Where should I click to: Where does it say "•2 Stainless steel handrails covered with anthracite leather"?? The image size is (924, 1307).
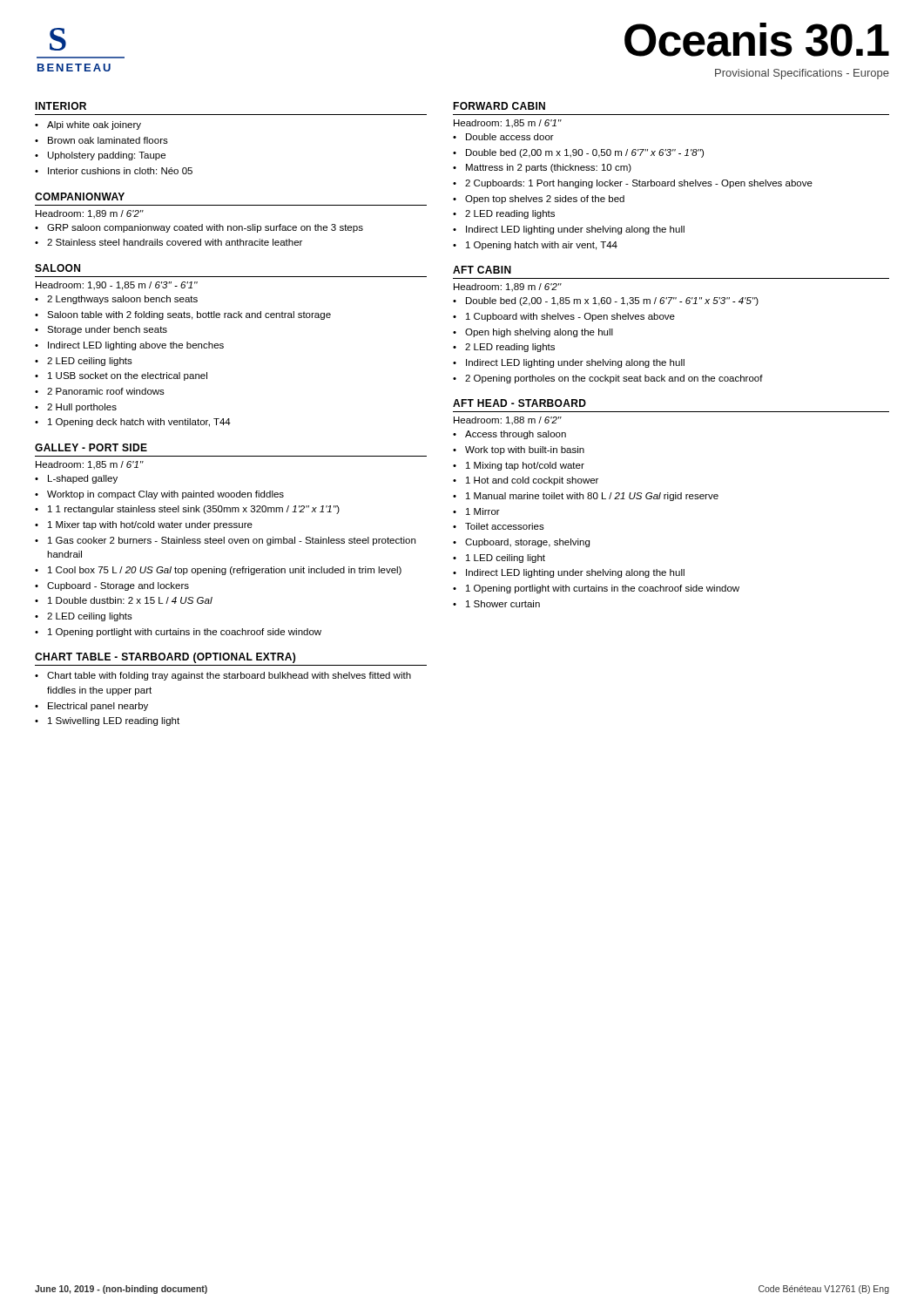point(231,243)
